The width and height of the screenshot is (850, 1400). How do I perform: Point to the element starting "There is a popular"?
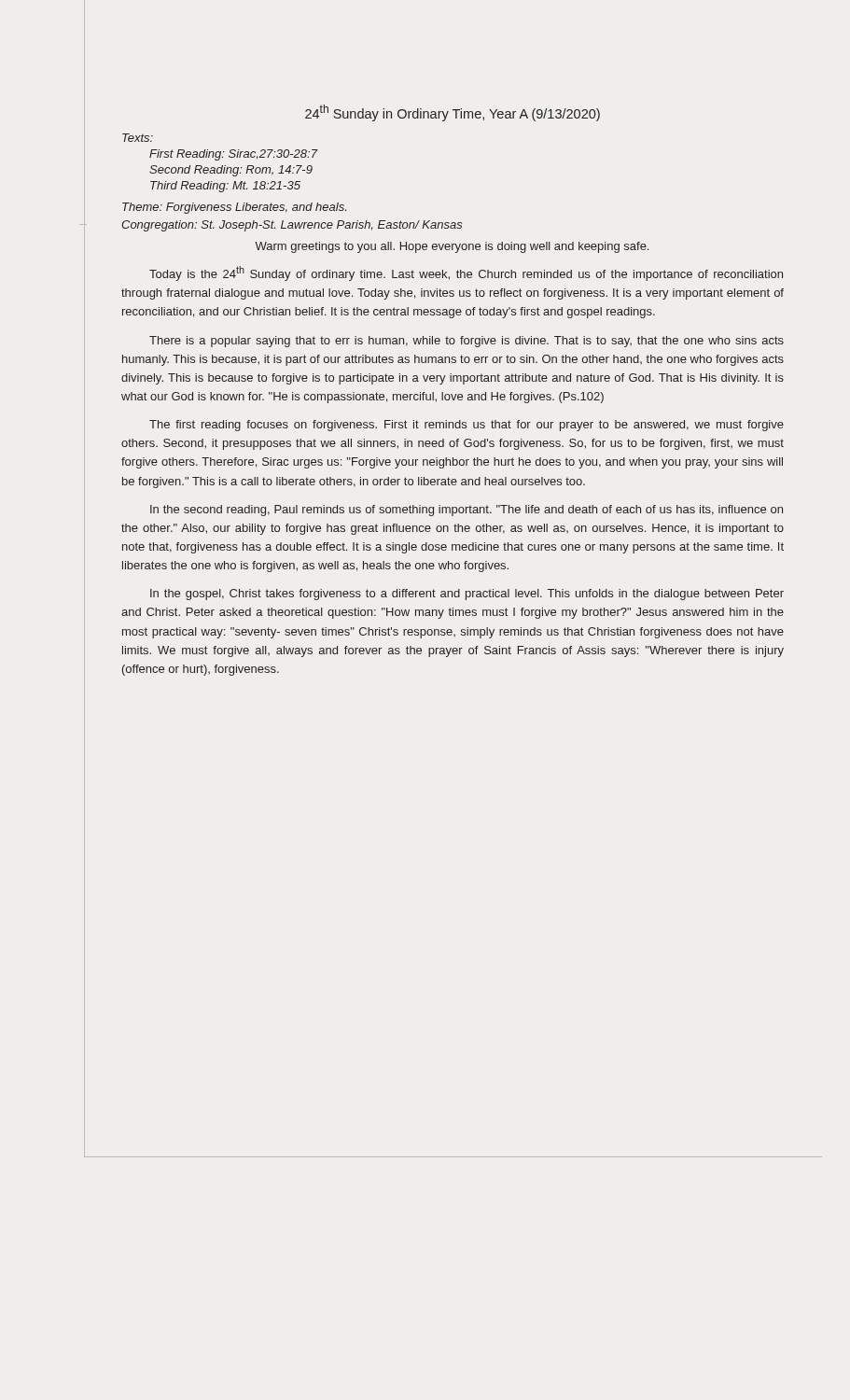(x=453, y=368)
